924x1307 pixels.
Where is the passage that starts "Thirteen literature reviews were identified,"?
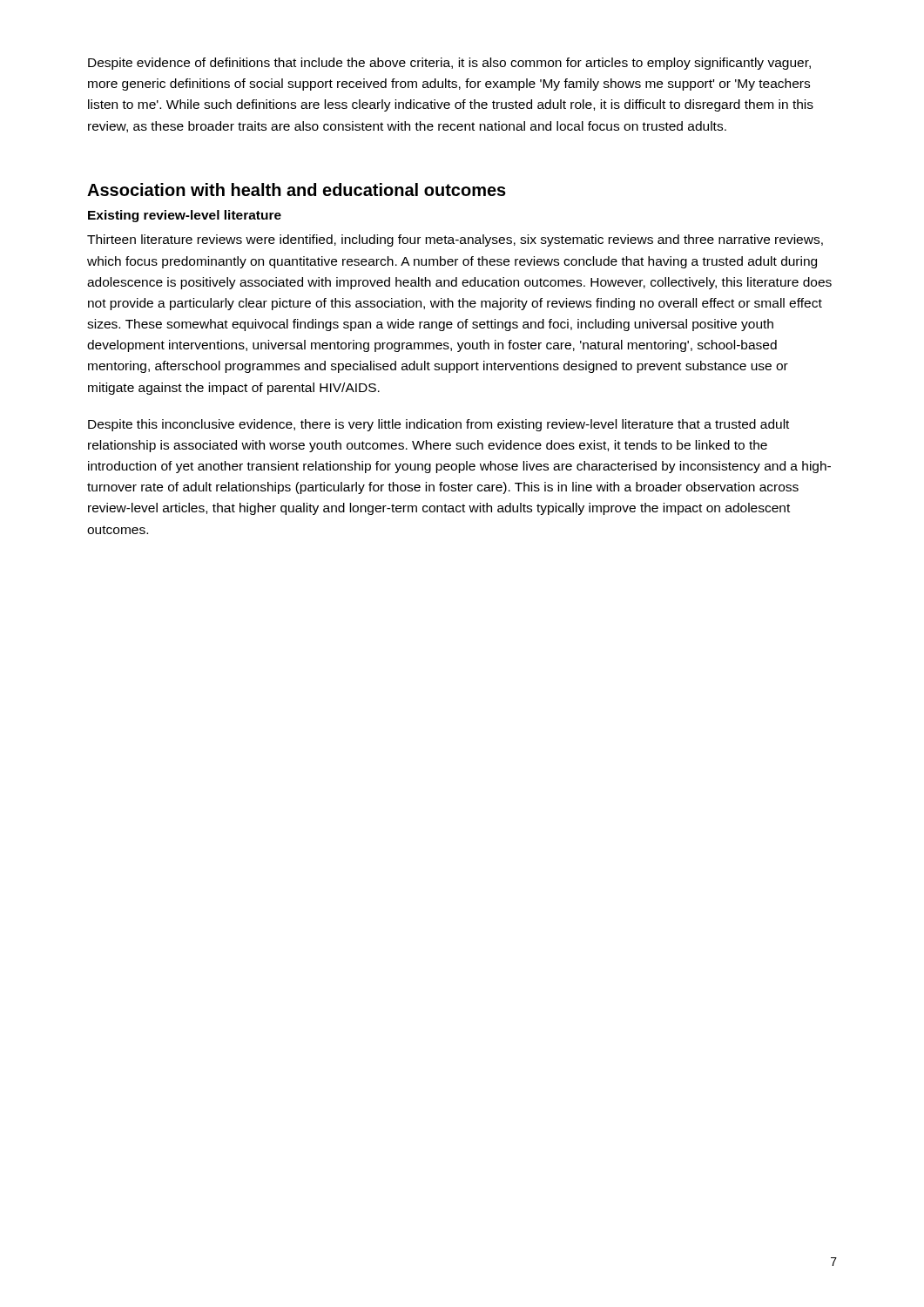pos(462,314)
